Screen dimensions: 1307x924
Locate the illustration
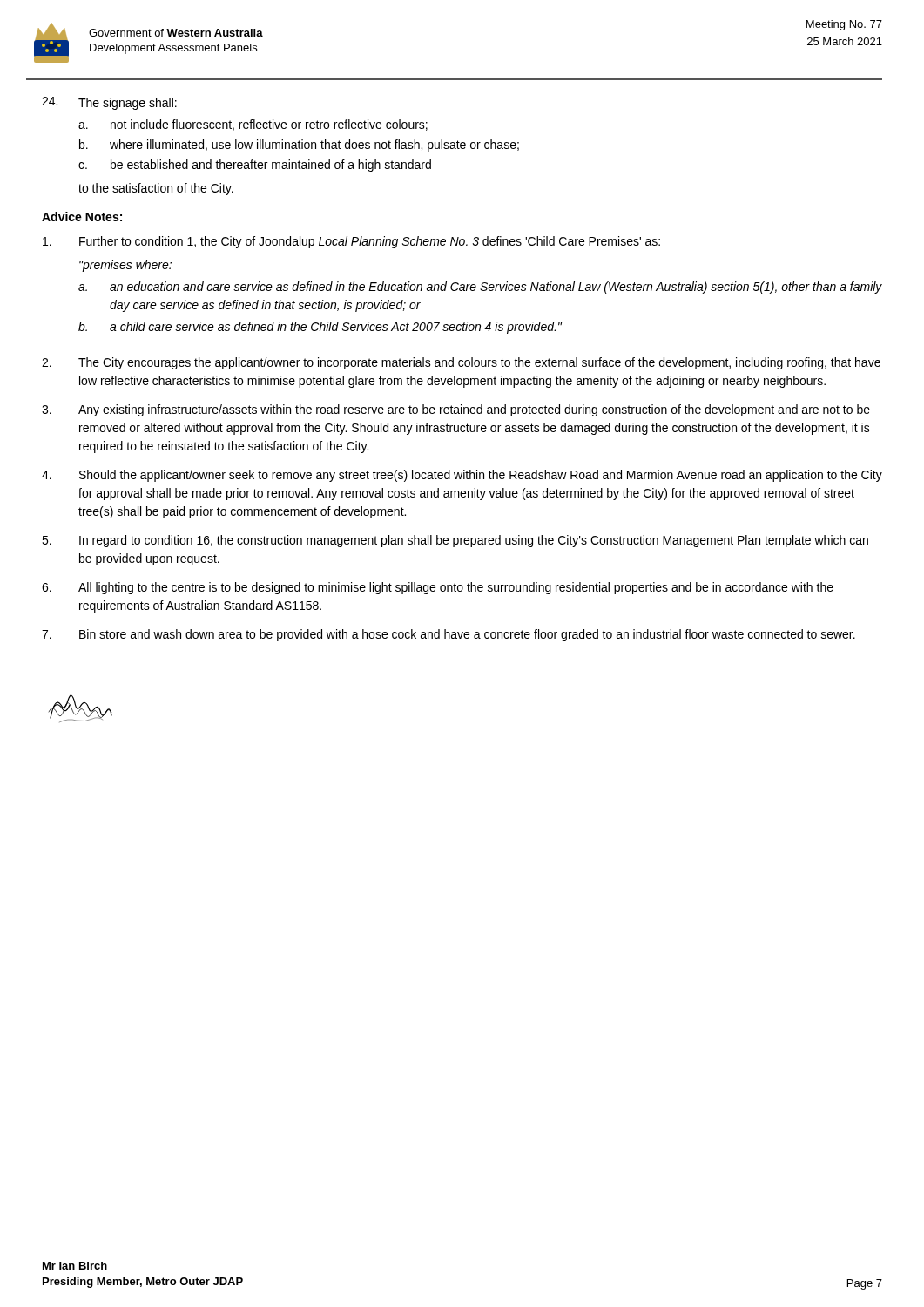(x=462, y=704)
